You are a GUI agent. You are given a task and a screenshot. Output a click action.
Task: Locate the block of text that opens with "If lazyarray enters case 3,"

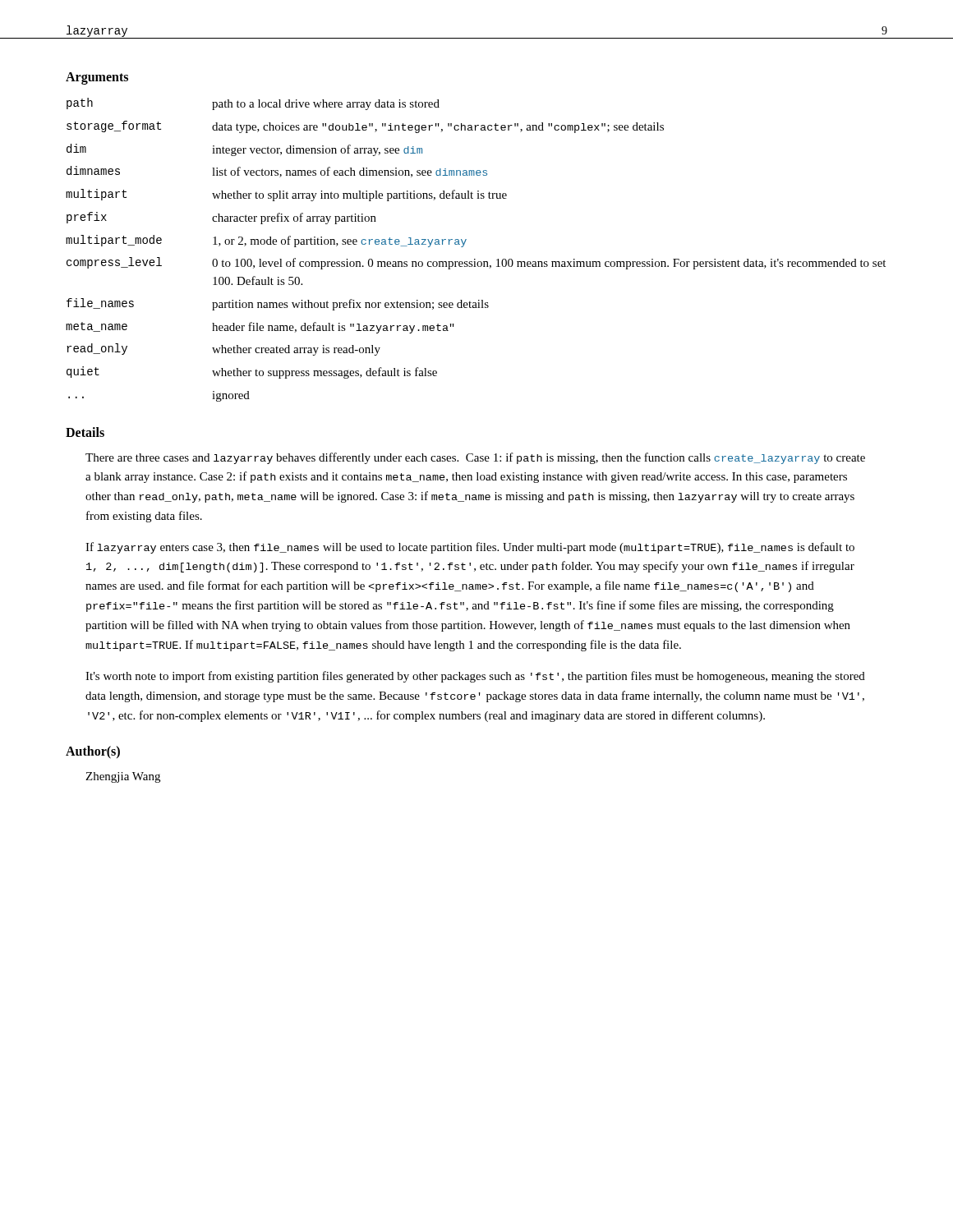pos(470,596)
